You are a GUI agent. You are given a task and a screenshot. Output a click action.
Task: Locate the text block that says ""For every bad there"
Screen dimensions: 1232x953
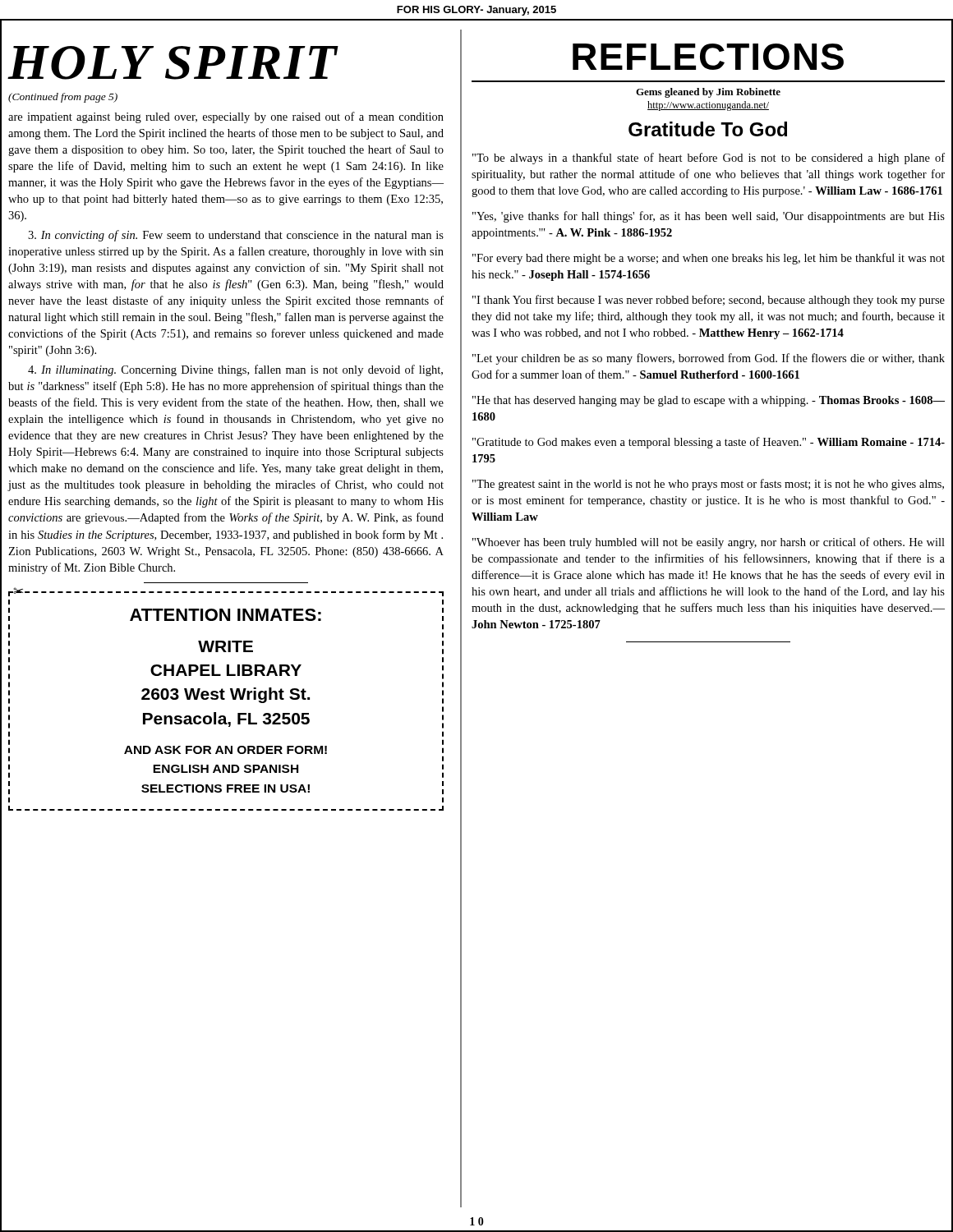708,266
